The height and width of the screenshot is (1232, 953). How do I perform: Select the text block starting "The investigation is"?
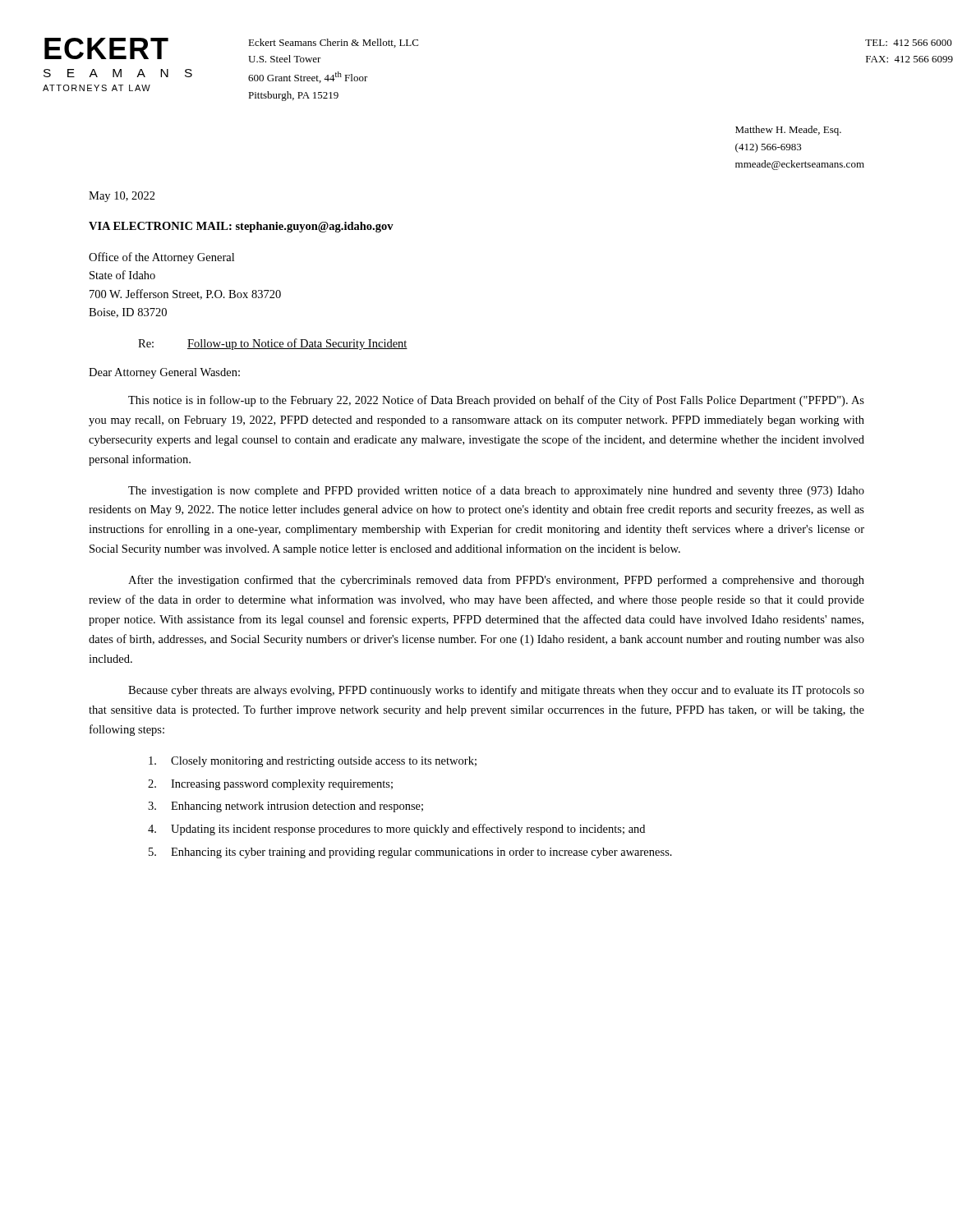pyautogui.click(x=476, y=519)
